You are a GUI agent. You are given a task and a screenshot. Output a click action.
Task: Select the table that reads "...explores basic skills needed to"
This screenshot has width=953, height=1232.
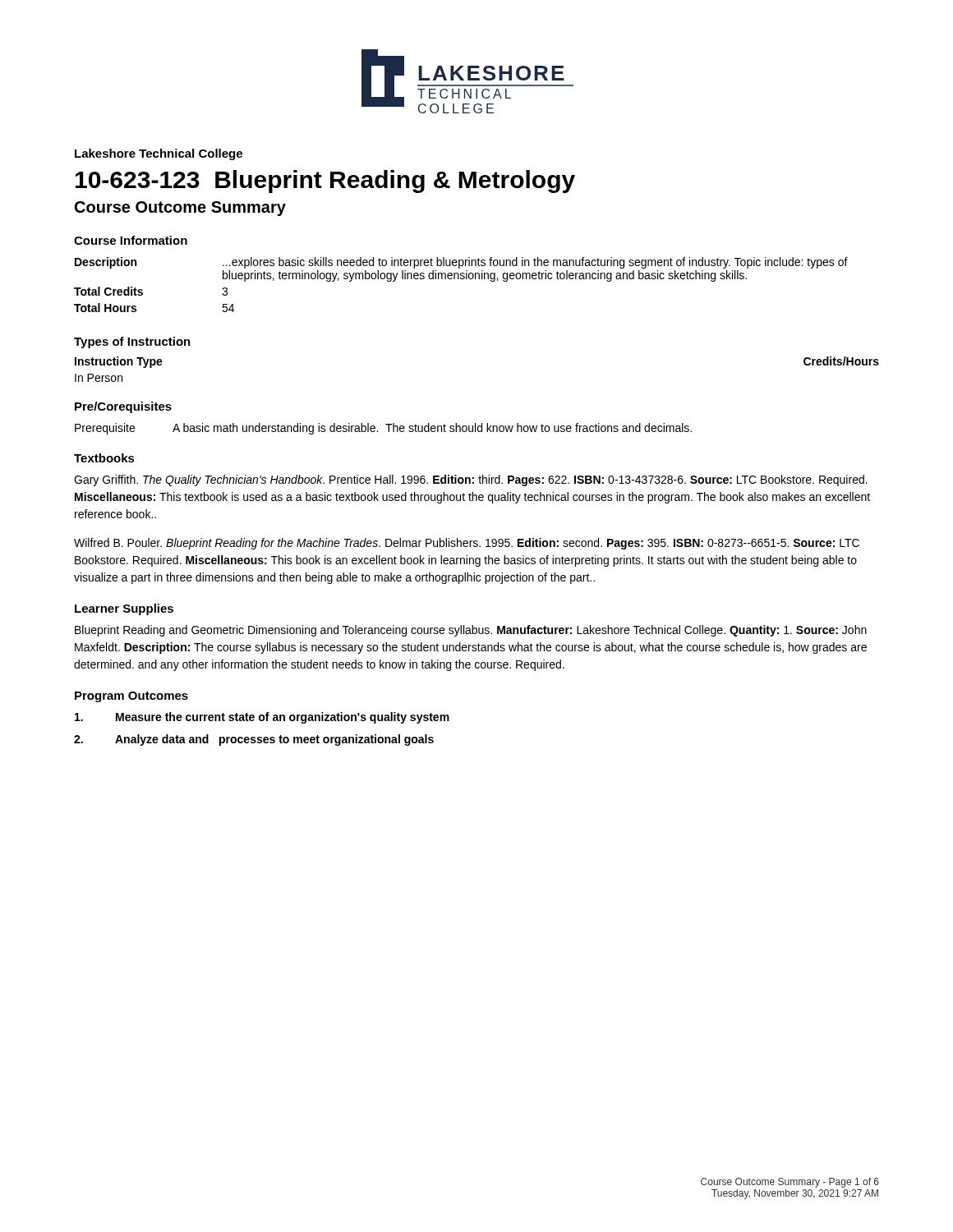(x=476, y=285)
